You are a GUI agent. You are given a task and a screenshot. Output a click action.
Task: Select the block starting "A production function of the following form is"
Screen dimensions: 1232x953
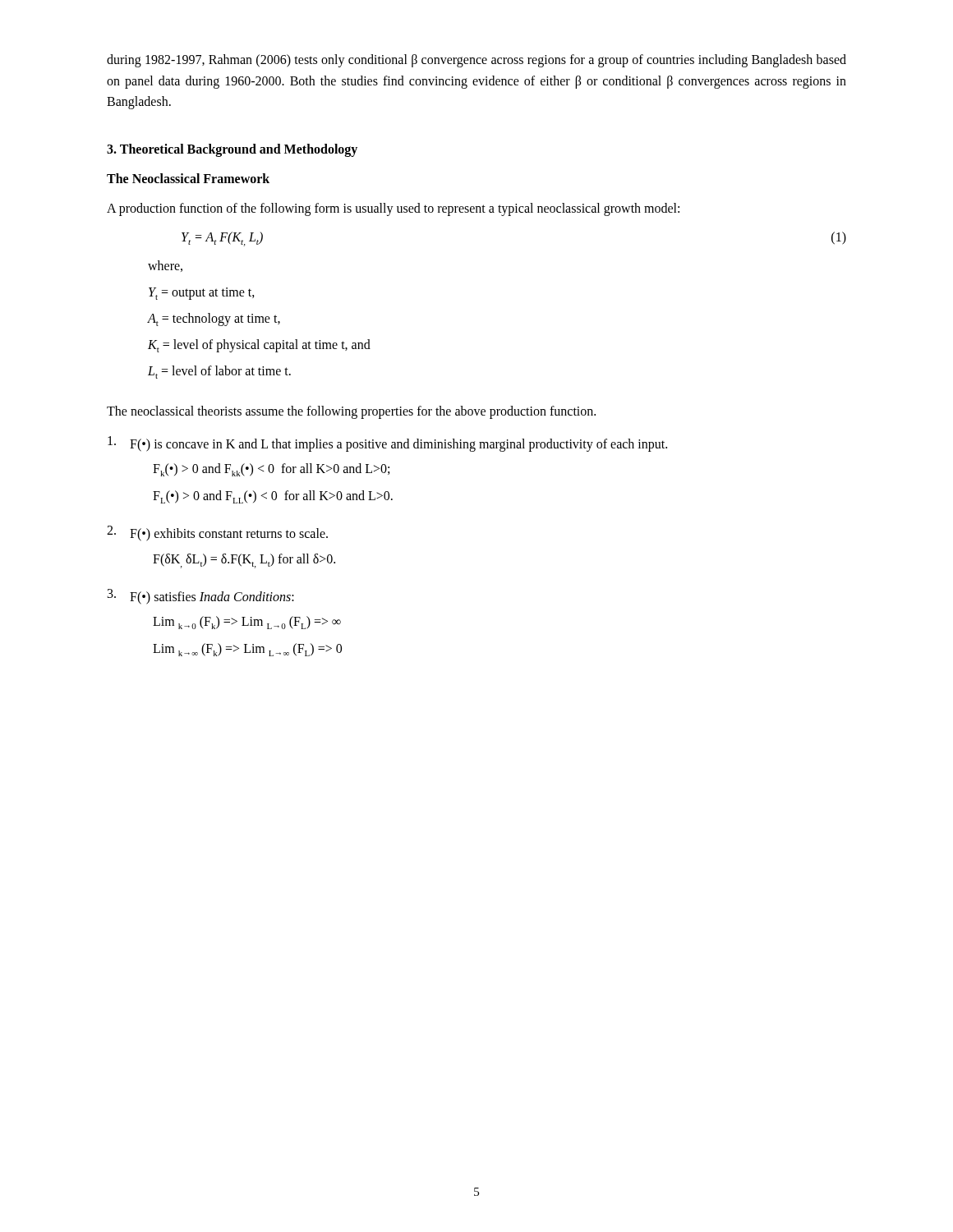(x=476, y=208)
